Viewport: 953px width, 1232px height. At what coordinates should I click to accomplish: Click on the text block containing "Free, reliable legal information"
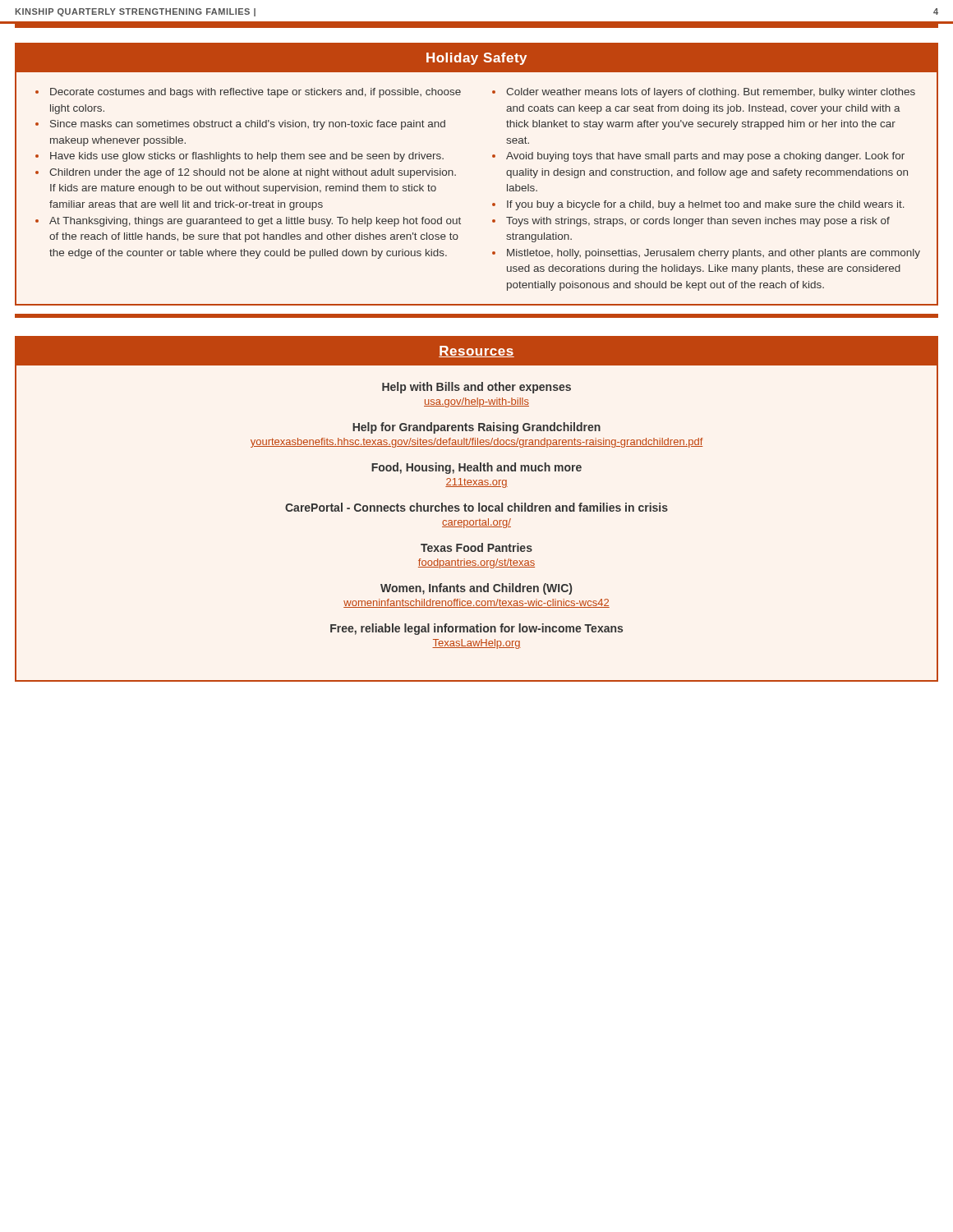(x=476, y=636)
